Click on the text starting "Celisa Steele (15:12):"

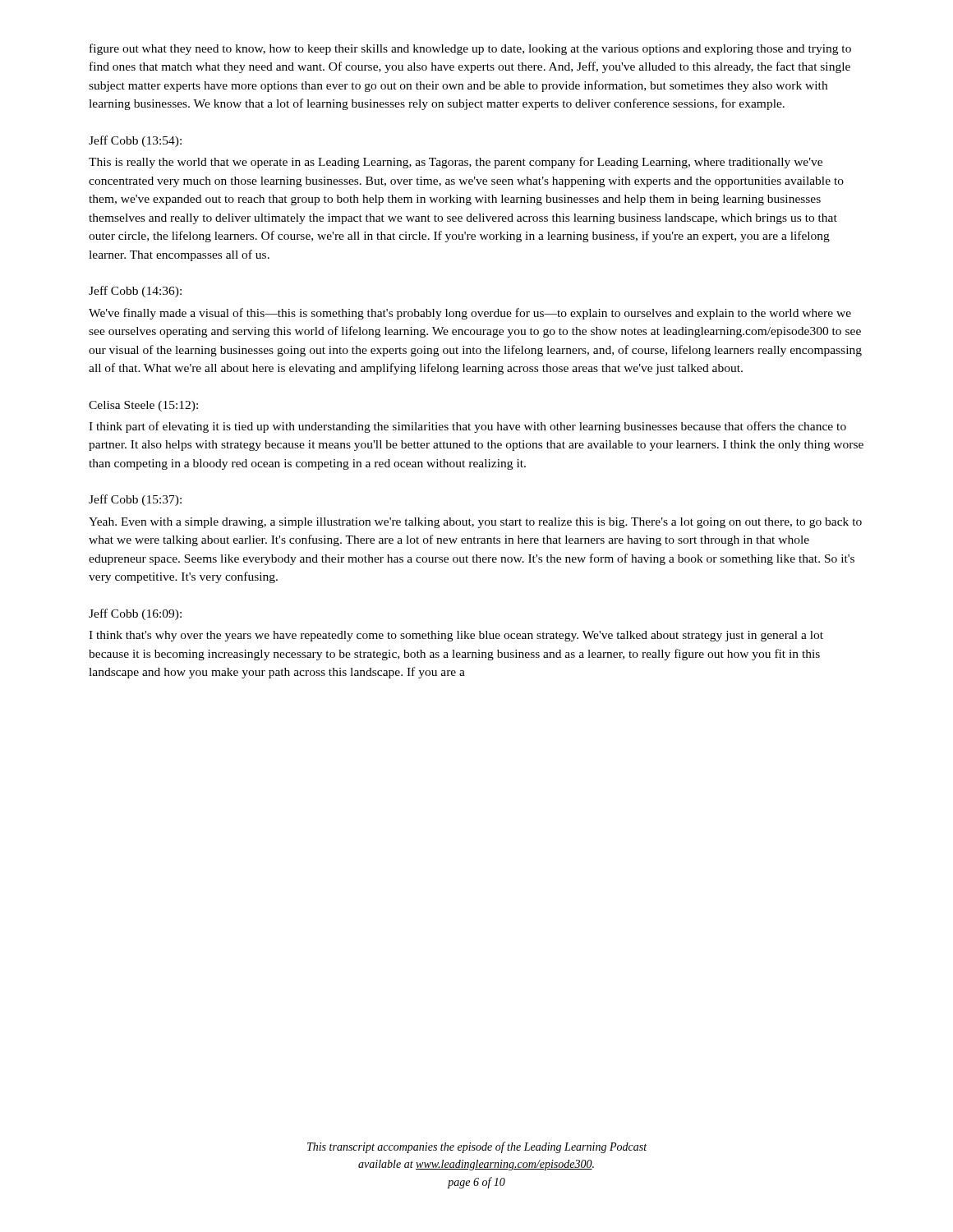click(144, 404)
